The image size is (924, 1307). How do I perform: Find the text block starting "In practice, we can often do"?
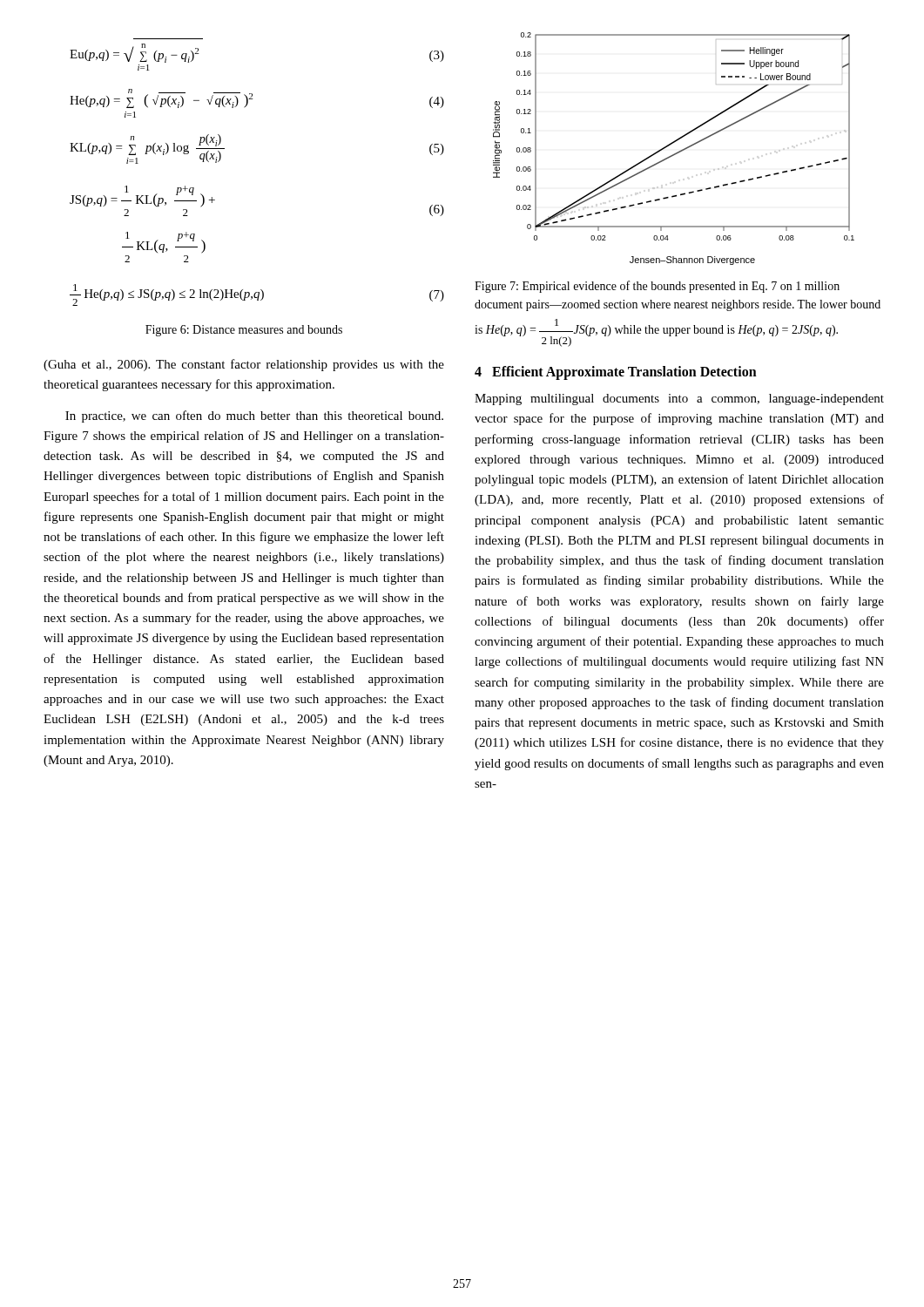(x=244, y=587)
